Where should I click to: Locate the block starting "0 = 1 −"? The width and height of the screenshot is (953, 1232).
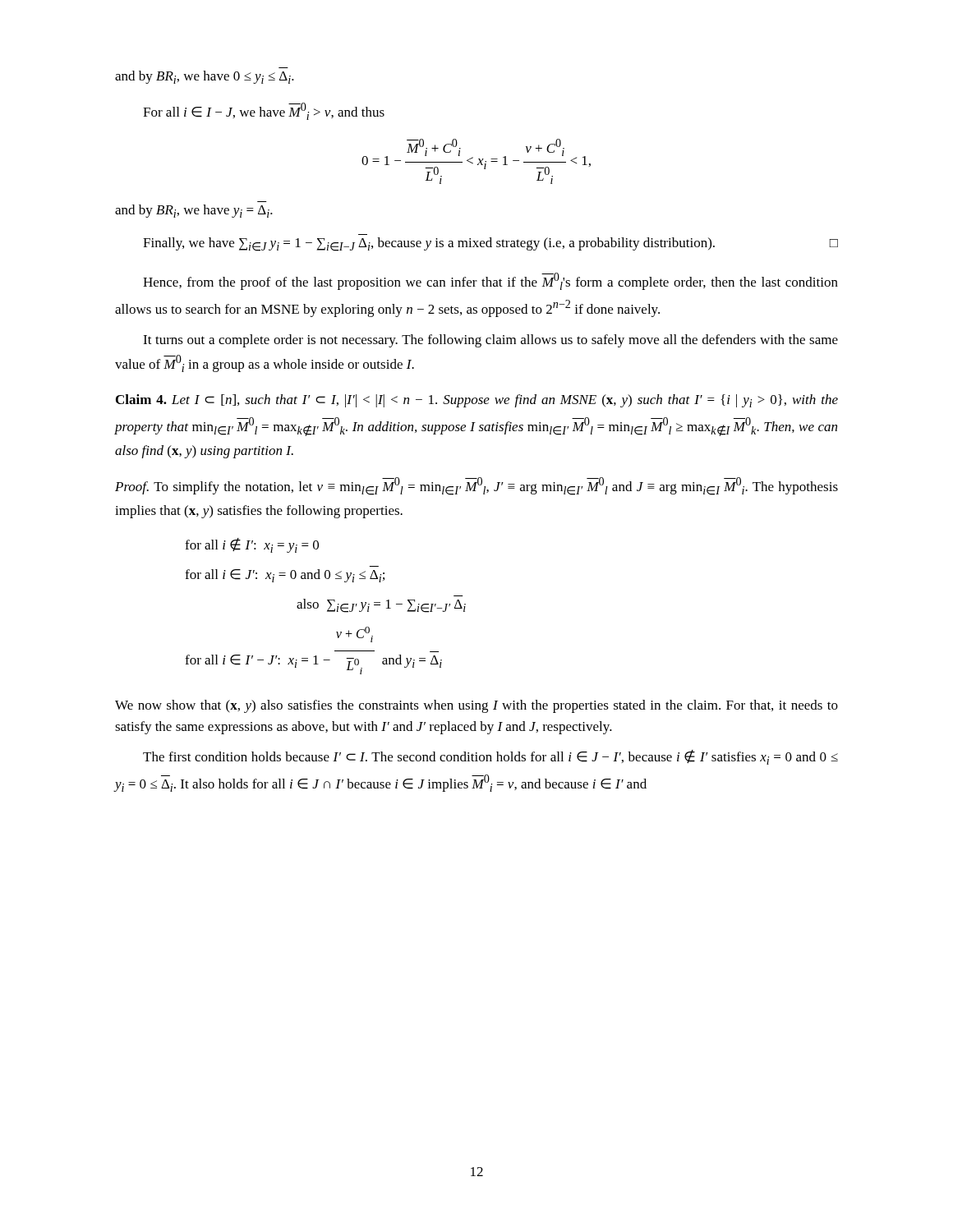point(476,163)
